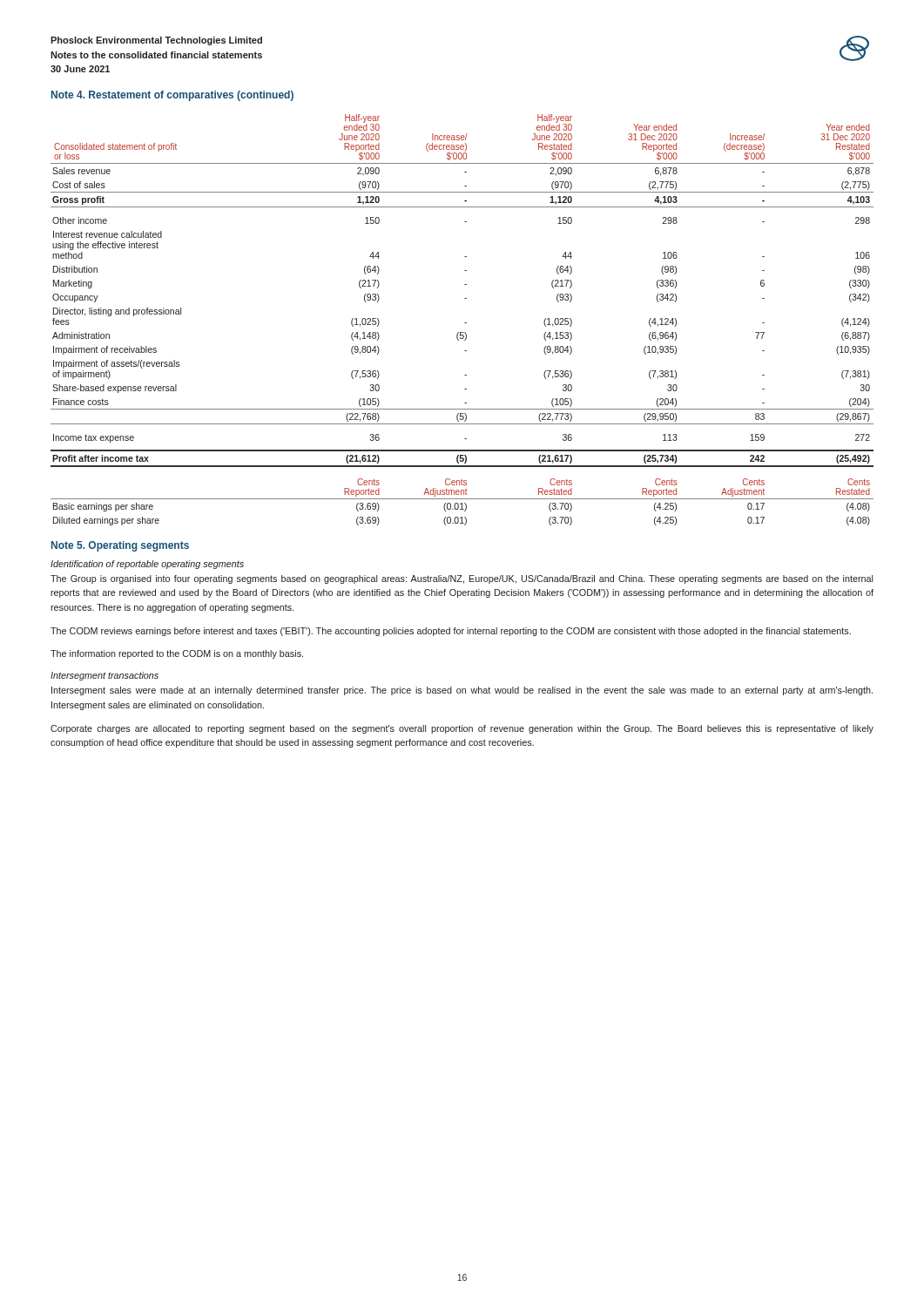This screenshot has width=924, height=1307.
Task: Click on the text block that says "Corporate charges are allocated"
Action: [x=462, y=735]
